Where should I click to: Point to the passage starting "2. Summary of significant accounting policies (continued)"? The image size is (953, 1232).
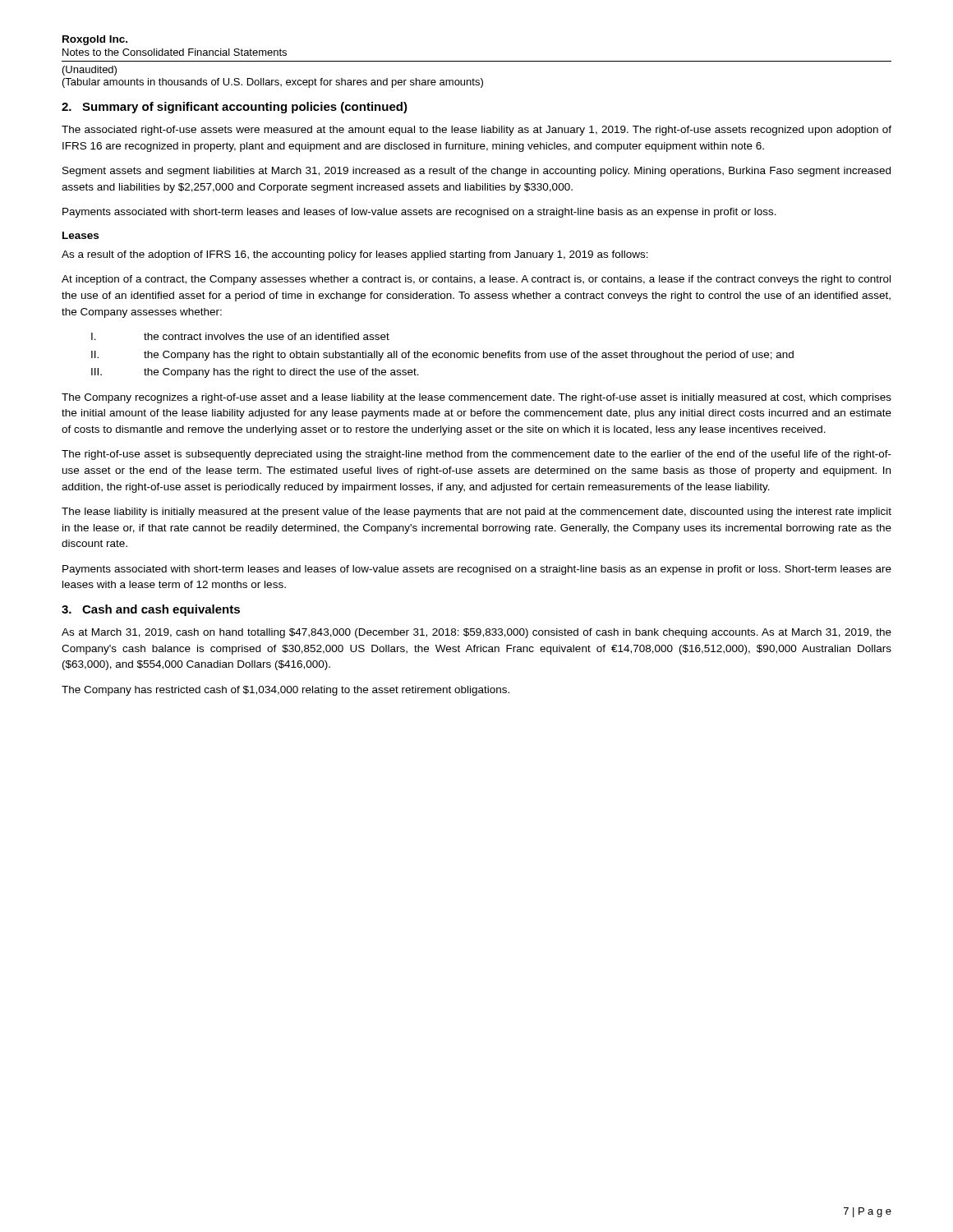[235, 106]
